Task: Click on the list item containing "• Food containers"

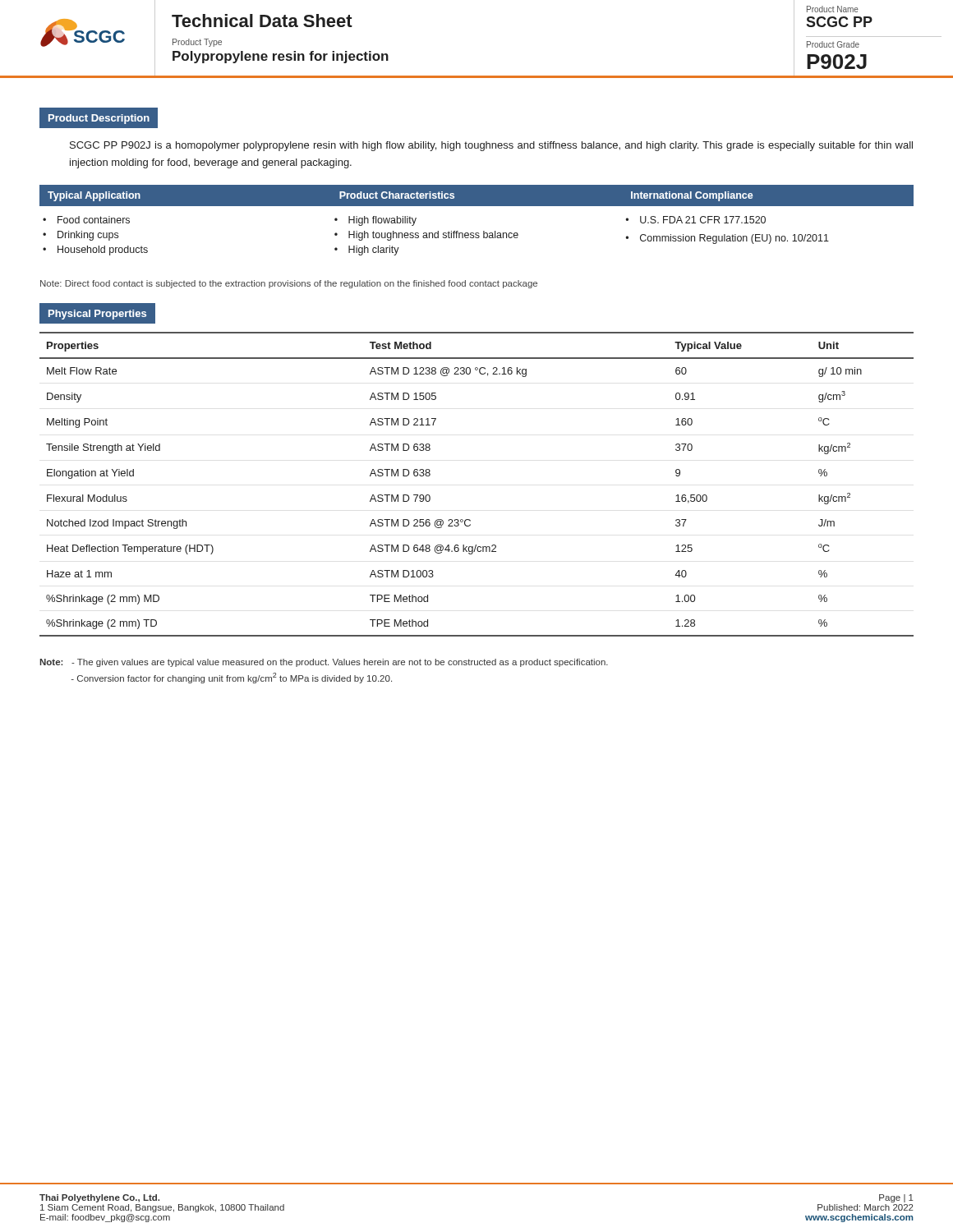Action: (86, 220)
